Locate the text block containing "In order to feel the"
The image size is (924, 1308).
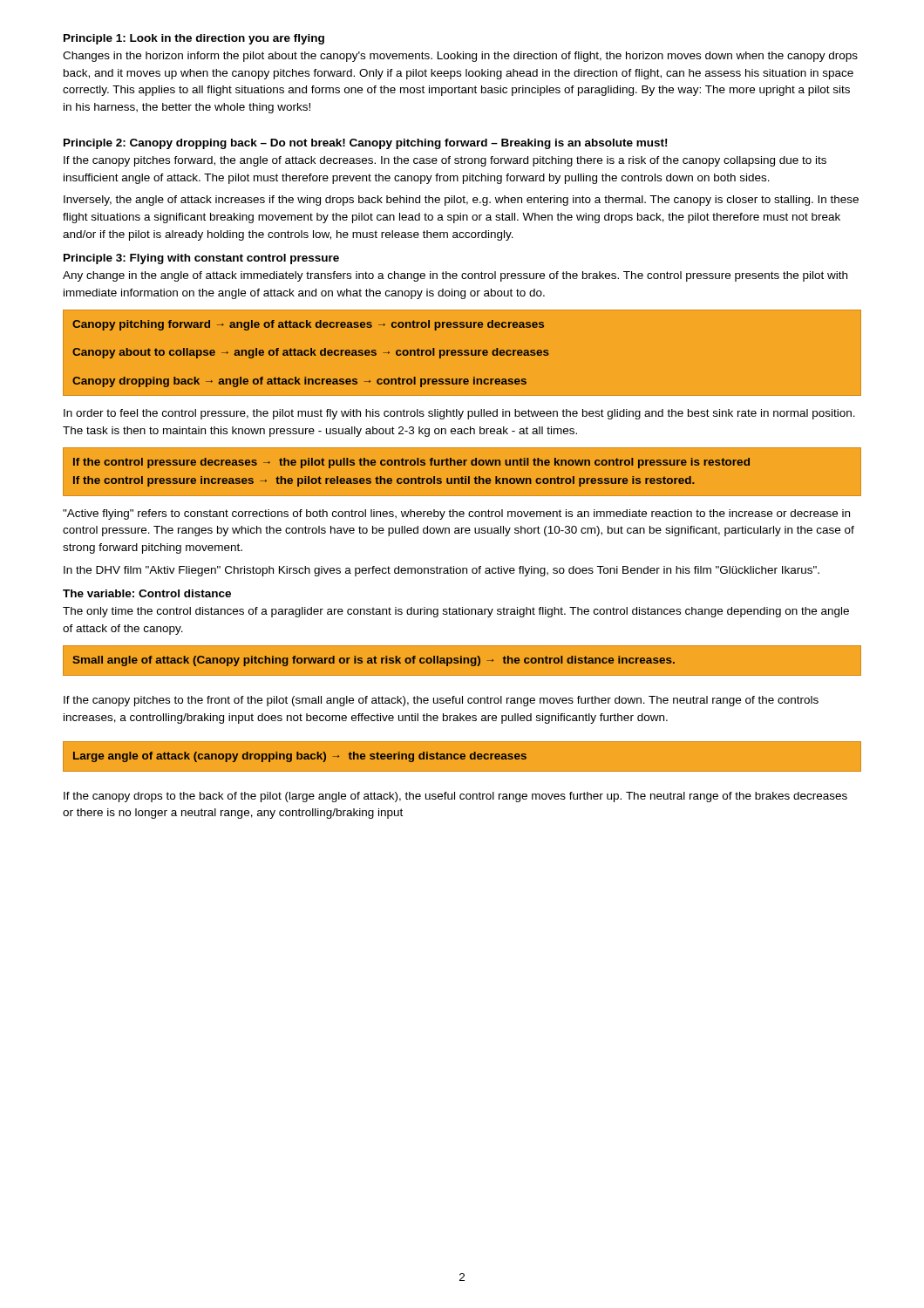(x=459, y=421)
